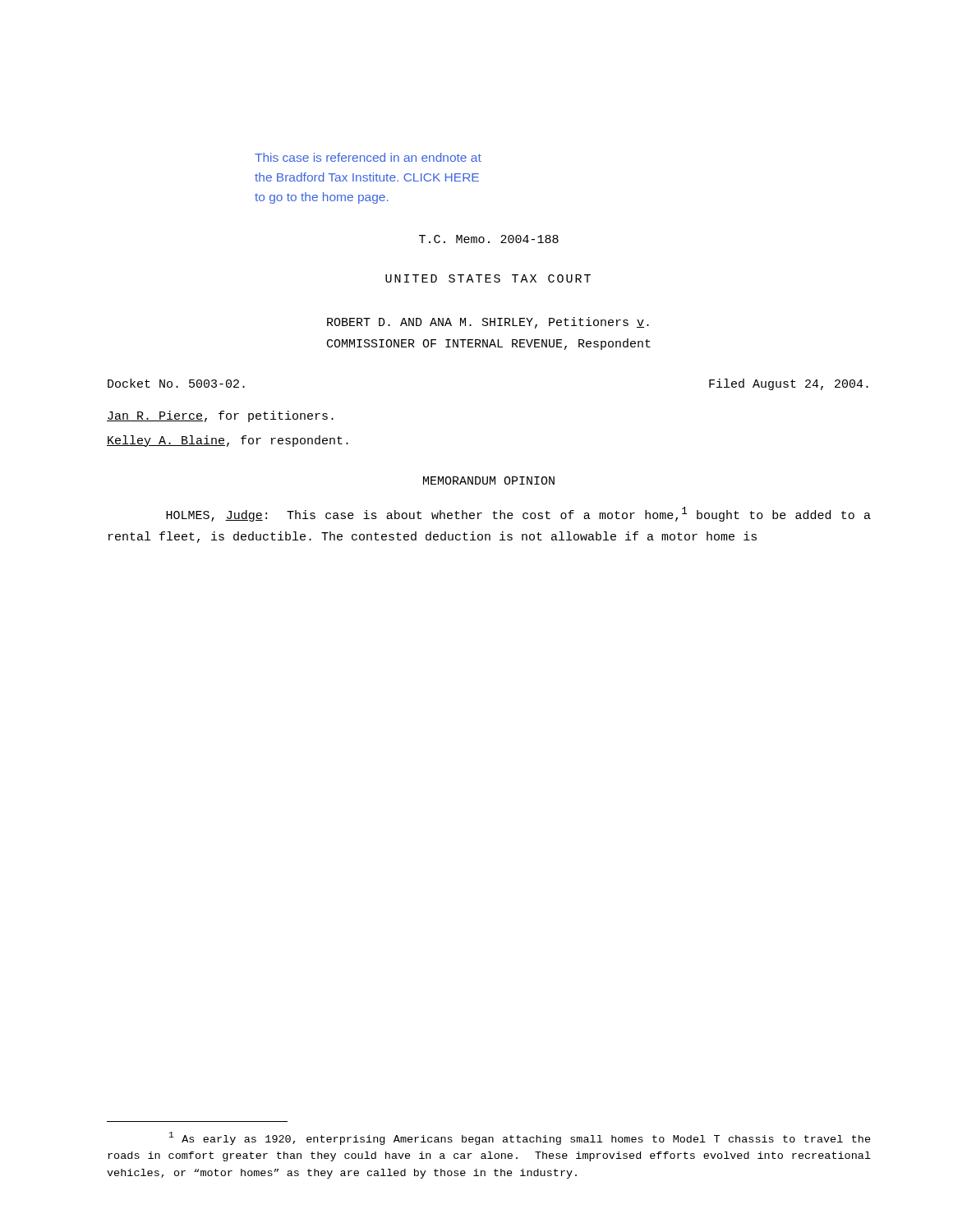953x1232 pixels.
Task: Point to the text block starting "This case is referenced in an endnote"
Action: coord(368,177)
